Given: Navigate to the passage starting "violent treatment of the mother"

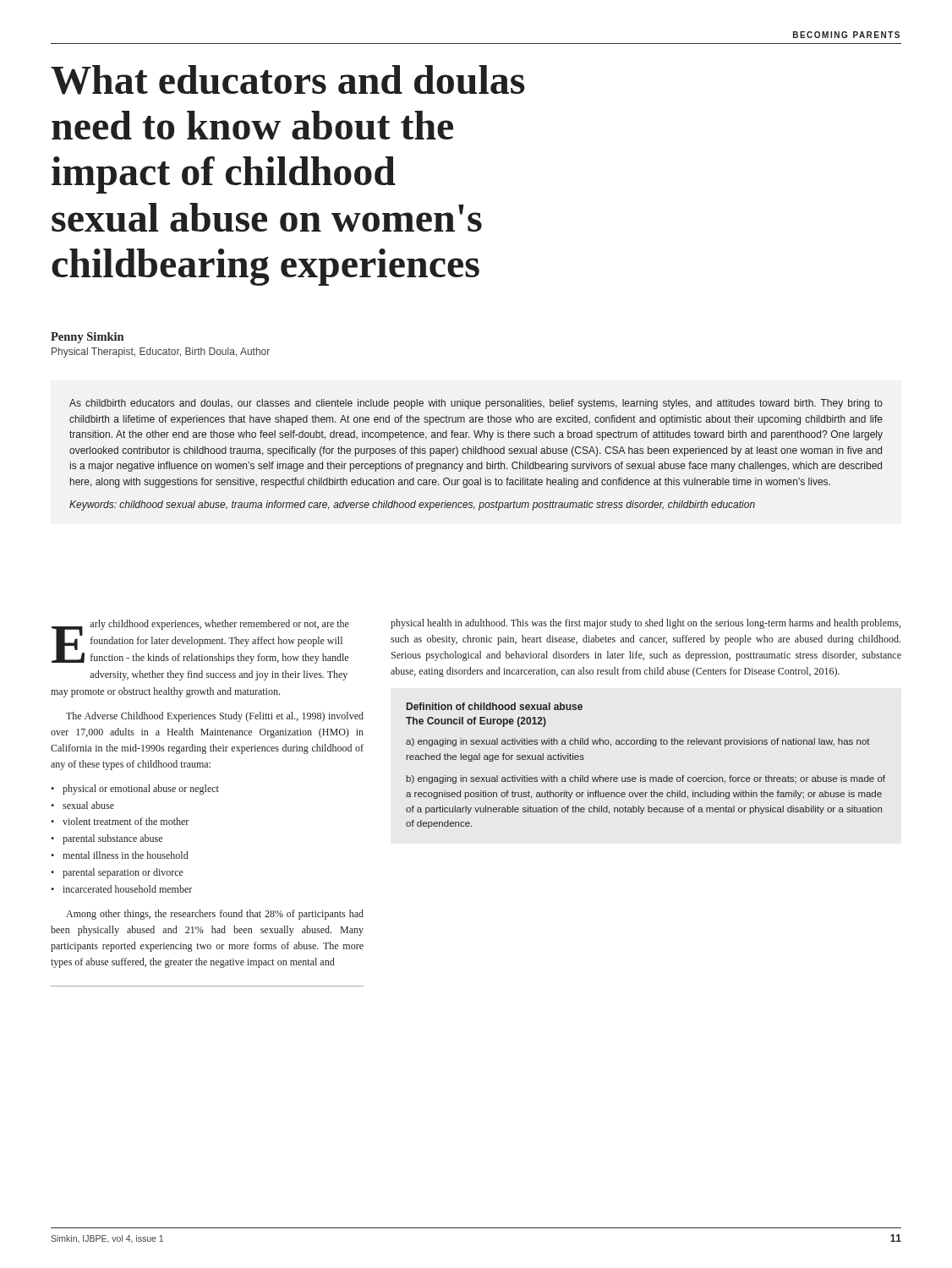Looking at the screenshot, I should tap(126, 822).
